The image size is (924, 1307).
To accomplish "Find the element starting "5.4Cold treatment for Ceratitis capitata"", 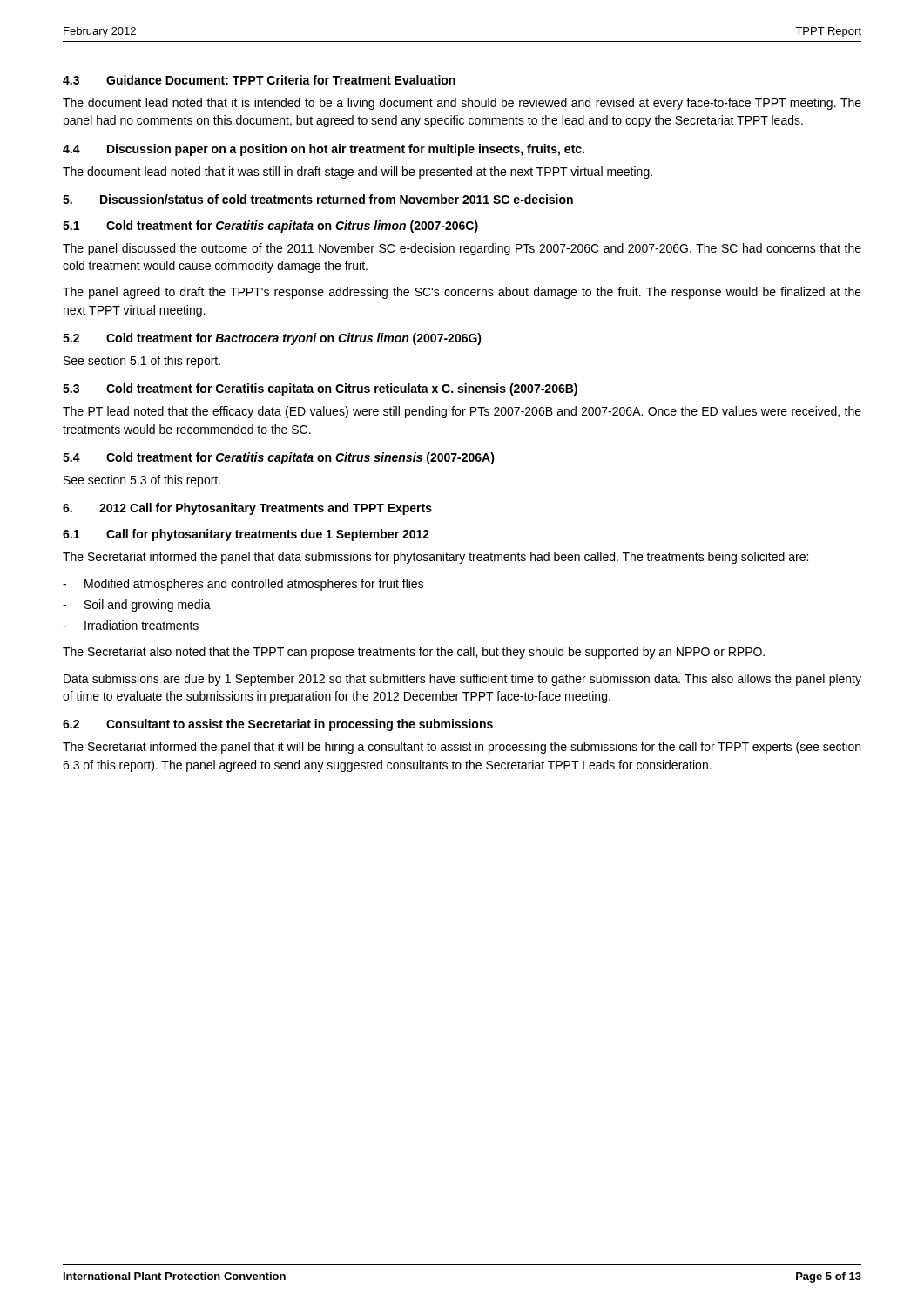I will click(462, 457).
